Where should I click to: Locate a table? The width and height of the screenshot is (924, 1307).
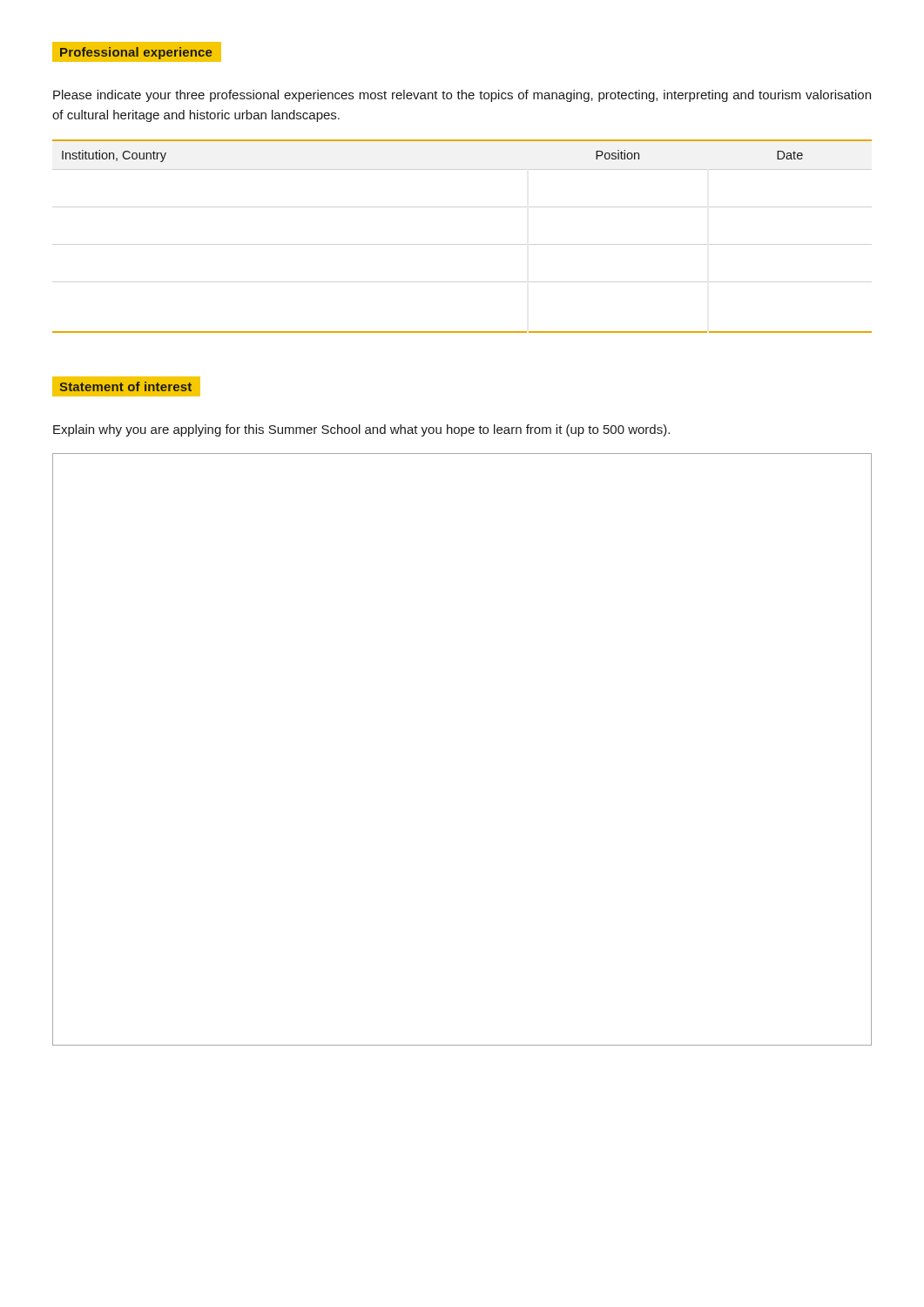(x=462, y=236)
